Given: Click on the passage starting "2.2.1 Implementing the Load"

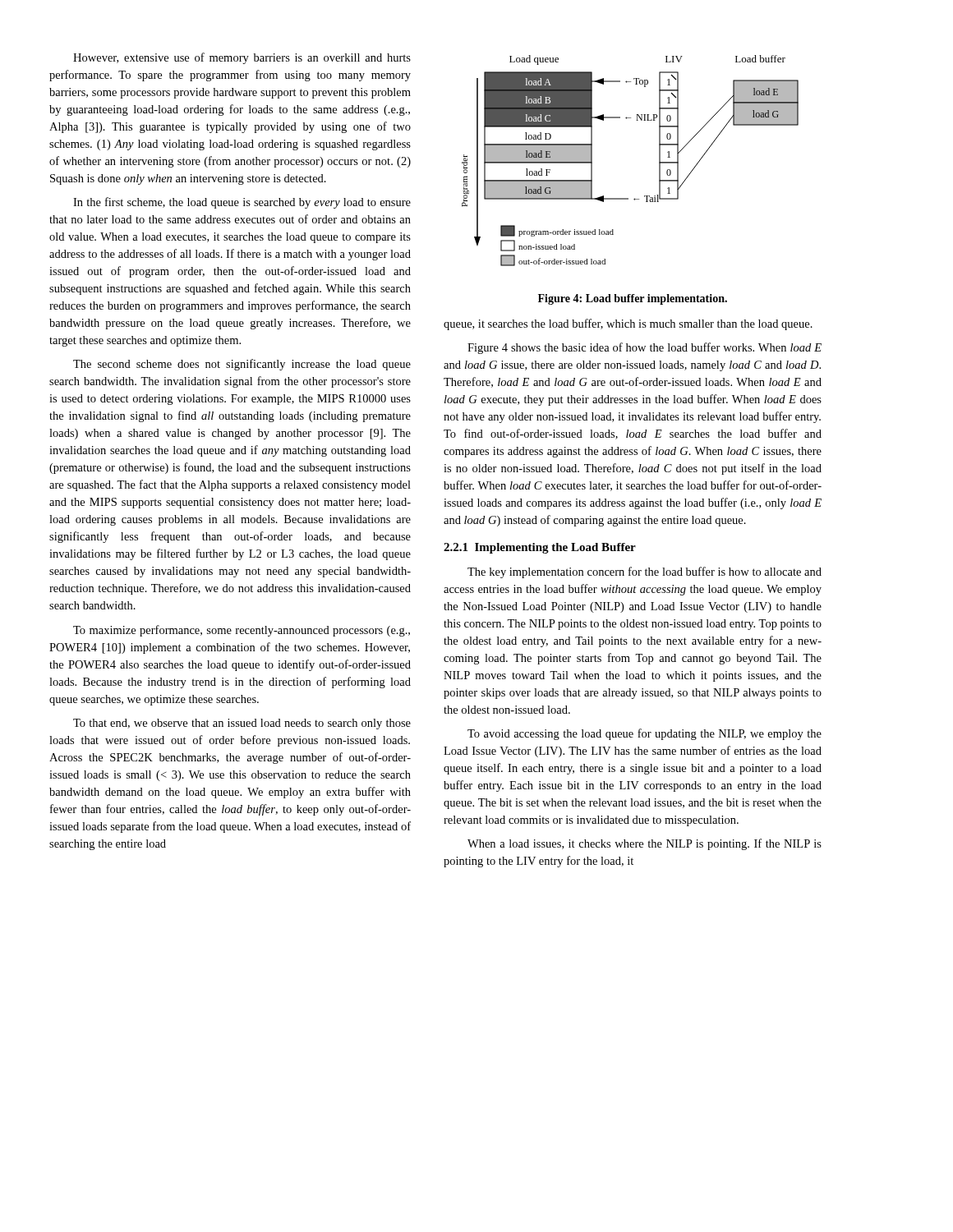Looking at the screenshot, I should point(540,547).
